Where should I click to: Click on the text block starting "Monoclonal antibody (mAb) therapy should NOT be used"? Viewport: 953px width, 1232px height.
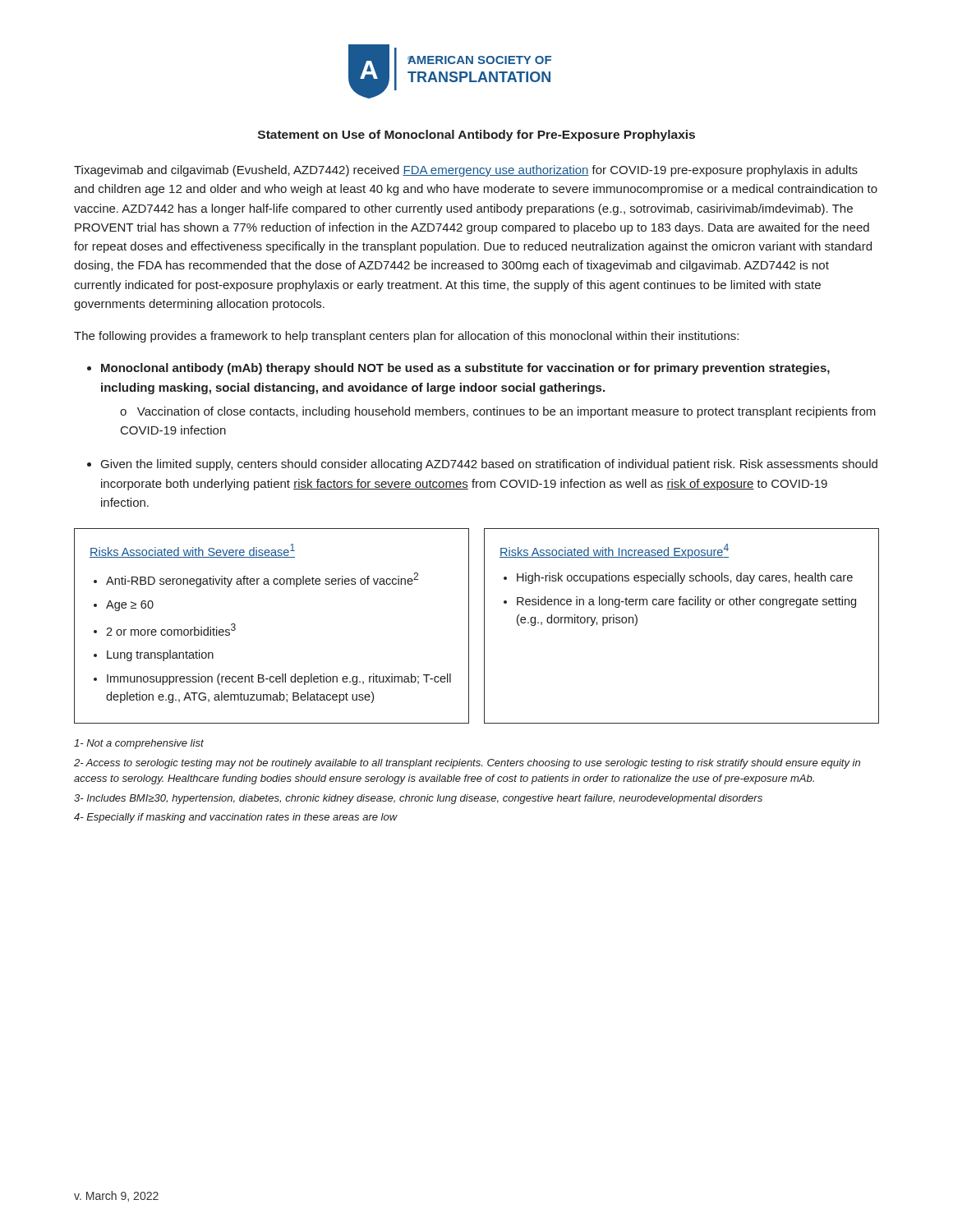[490, 399]
